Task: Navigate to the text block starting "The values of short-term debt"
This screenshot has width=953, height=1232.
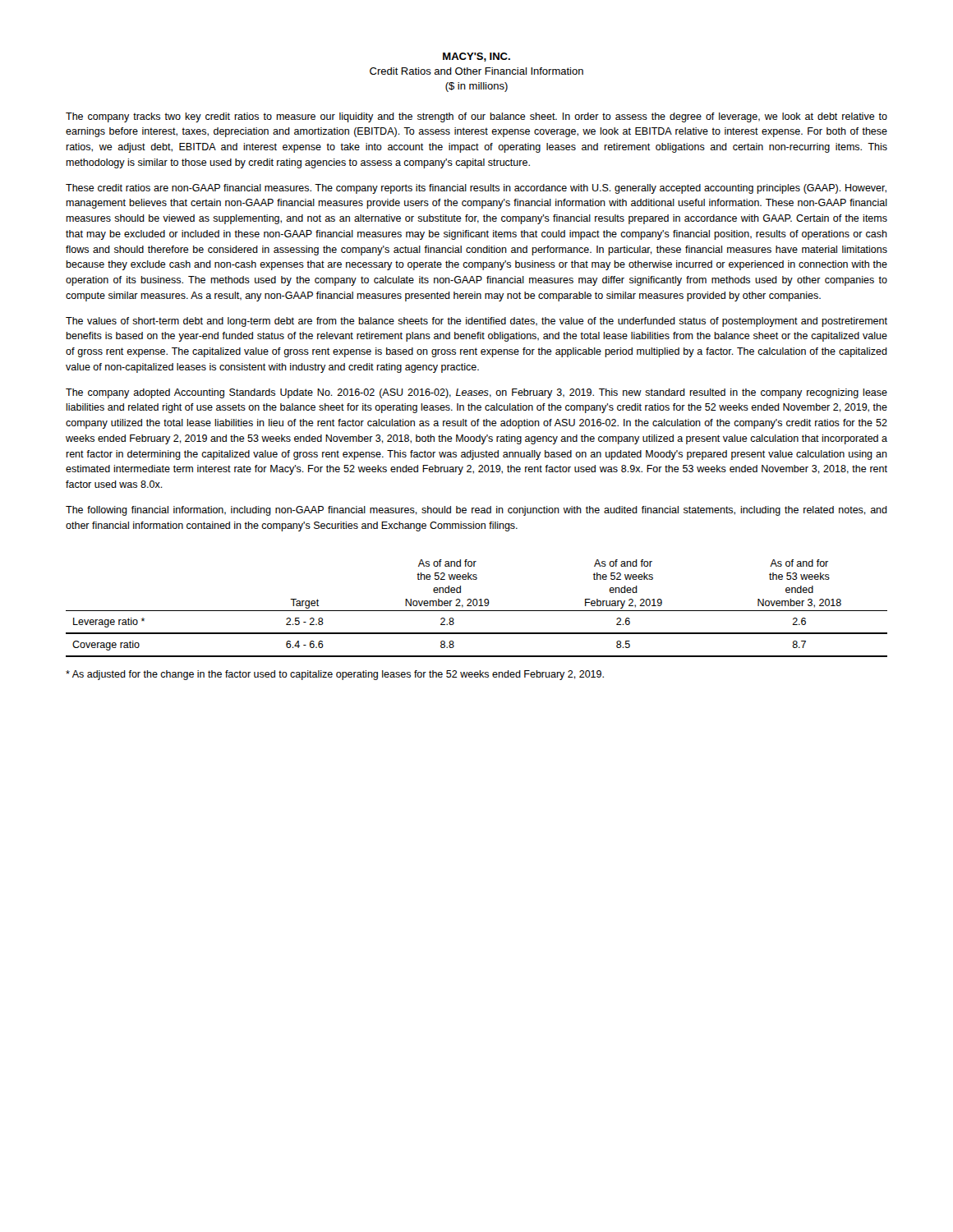Action: pyautogui.click(x=476, y=344)
